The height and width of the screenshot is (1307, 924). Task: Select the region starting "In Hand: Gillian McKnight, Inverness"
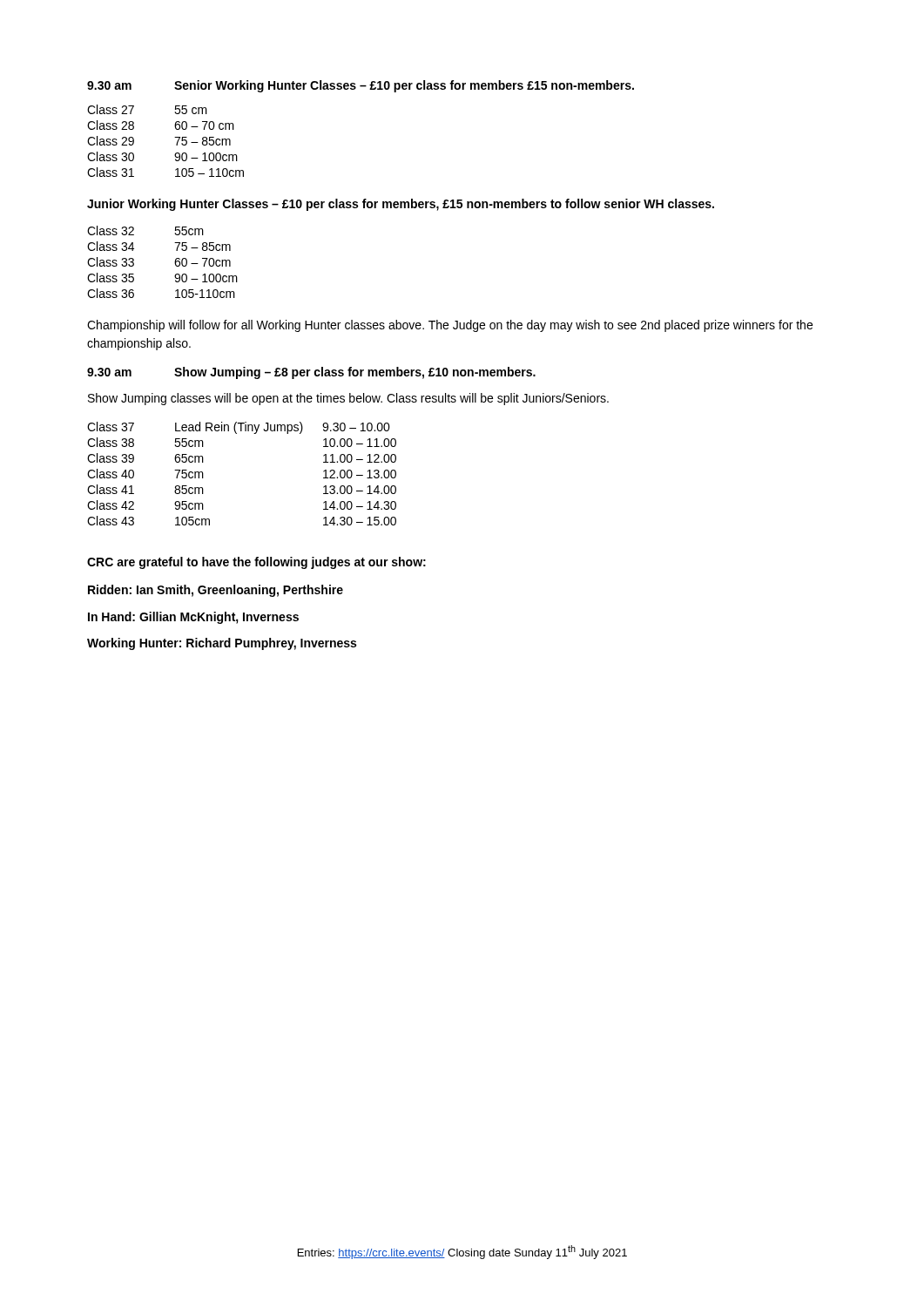coord(193,617)
